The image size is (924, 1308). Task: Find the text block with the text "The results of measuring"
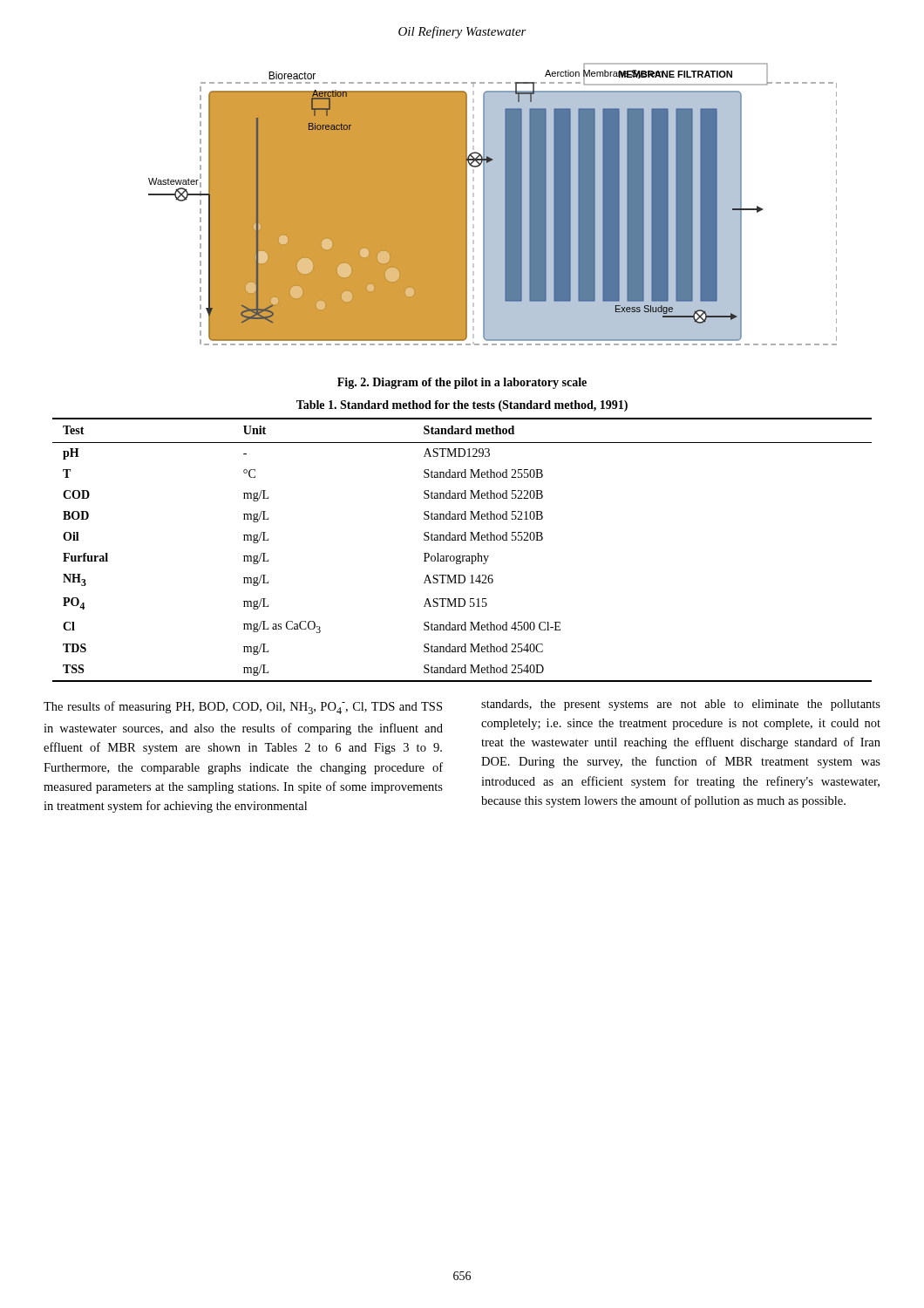point(243,754)
